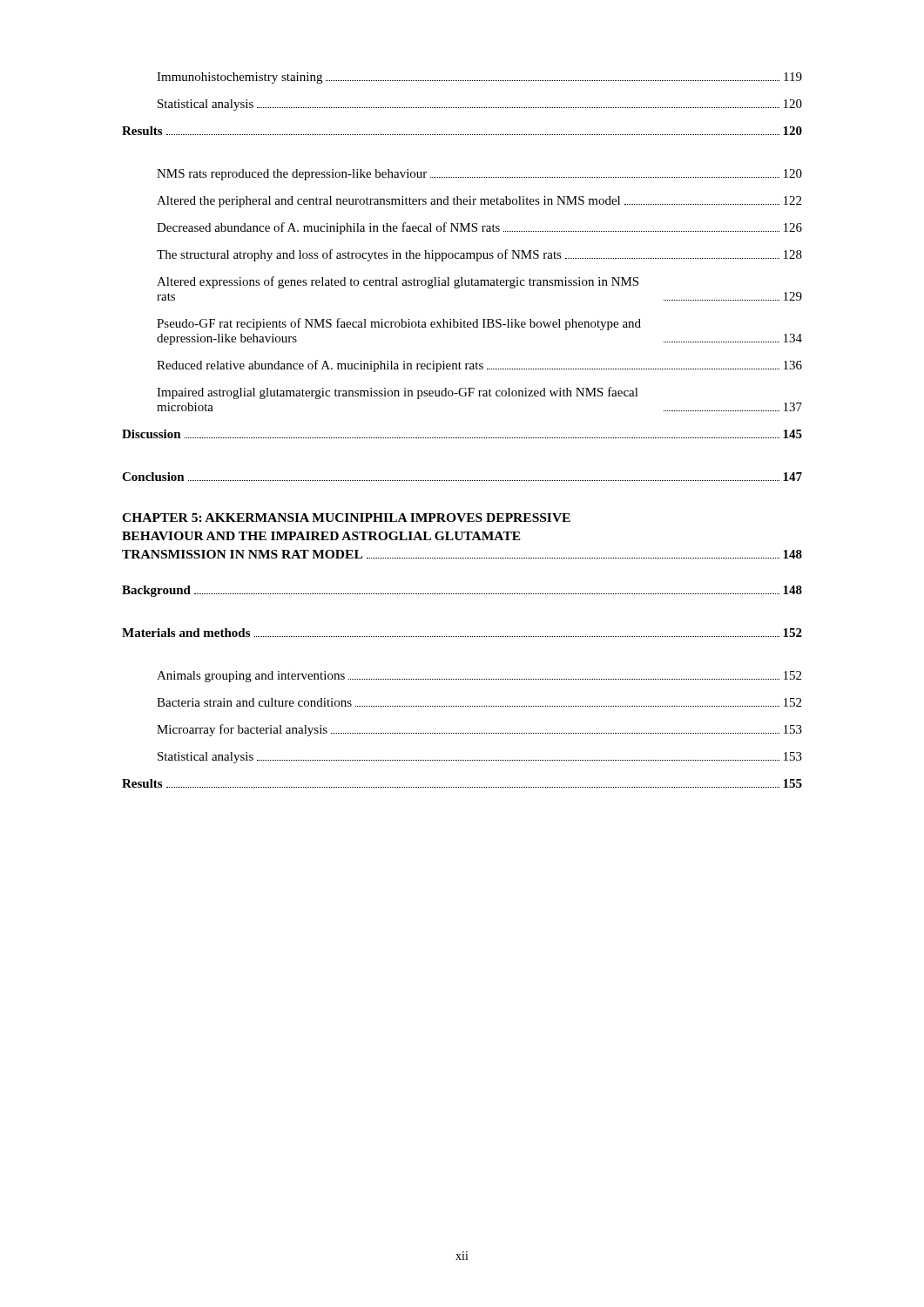This screenshot has width=924, height=1307.
Task: Find the element starting "Immunohistochemistry staining 119"
Action: (479, 77)
